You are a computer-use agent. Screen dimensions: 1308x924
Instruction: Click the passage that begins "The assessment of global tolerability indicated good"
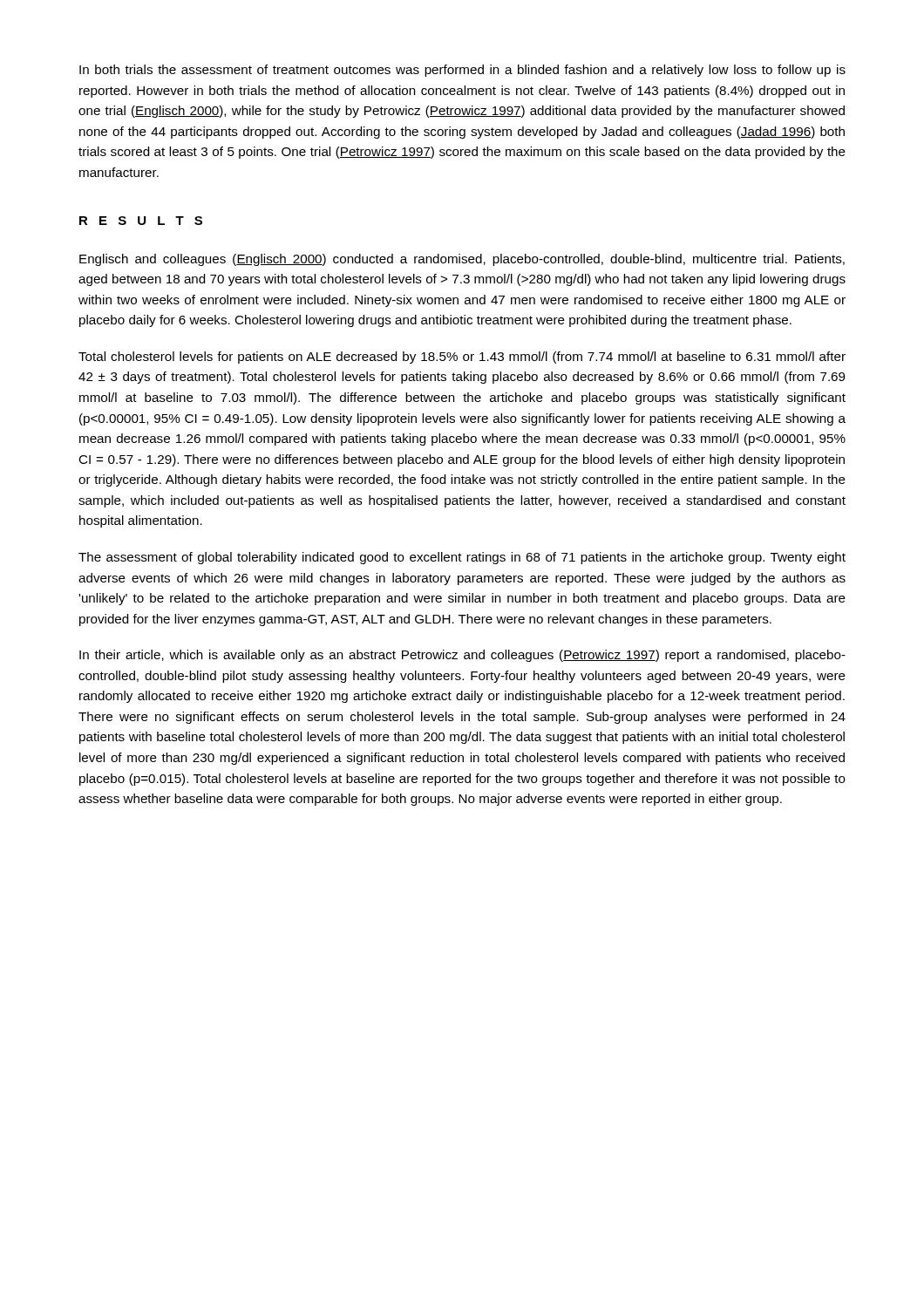click(x=462, y=588)
